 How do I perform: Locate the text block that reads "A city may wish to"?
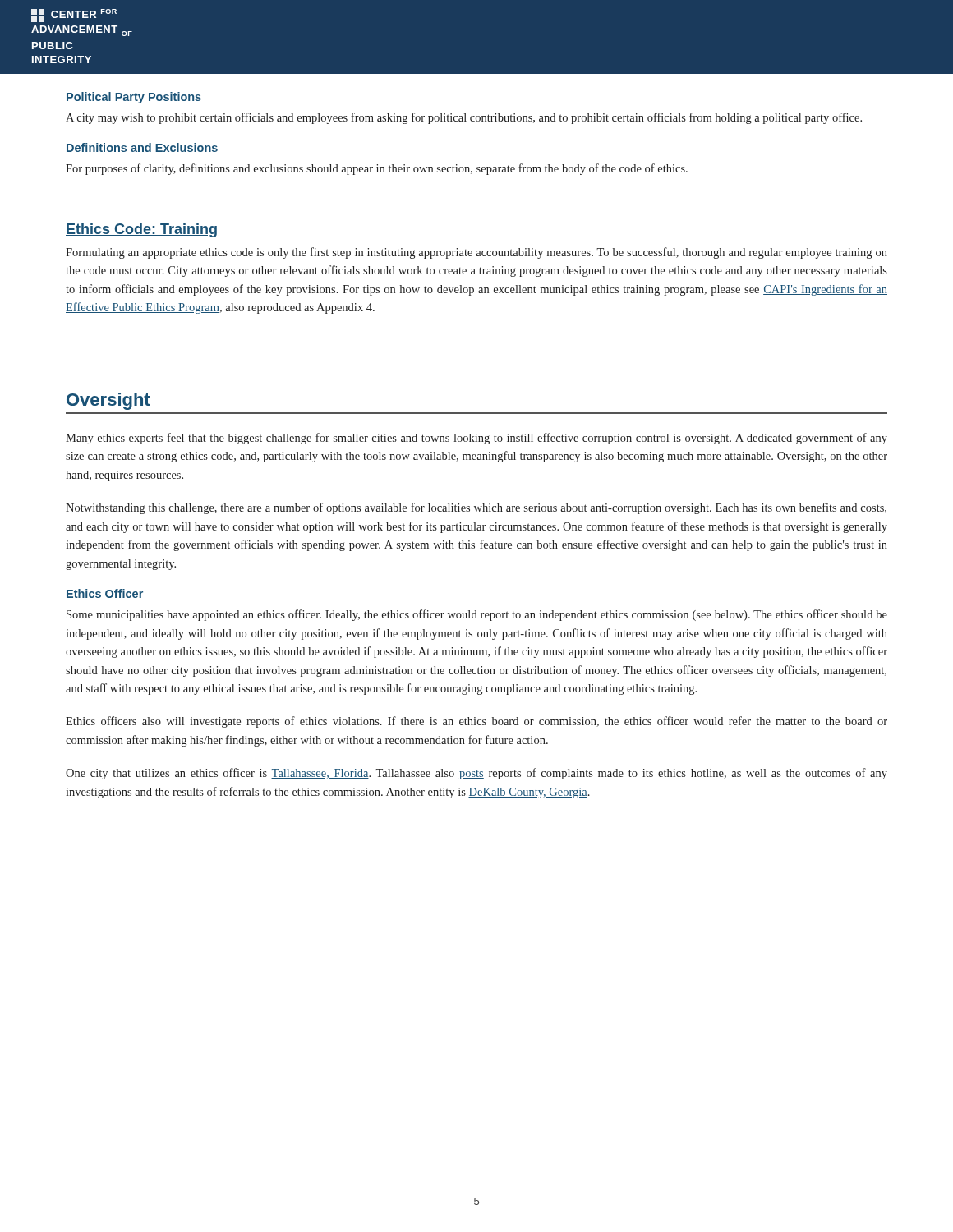(x=476, y=118)
